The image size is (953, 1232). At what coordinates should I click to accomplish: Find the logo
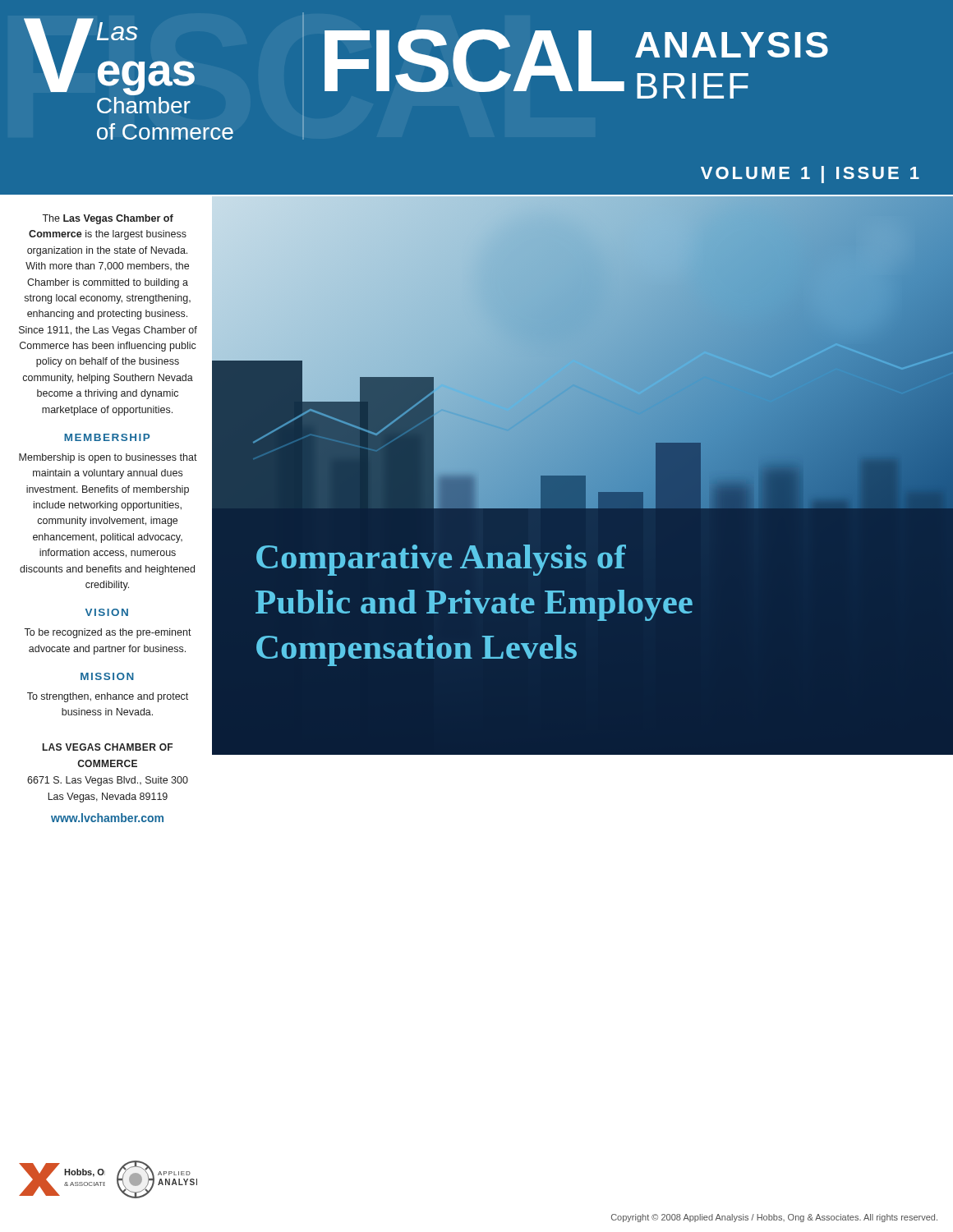click(117, 1179)
